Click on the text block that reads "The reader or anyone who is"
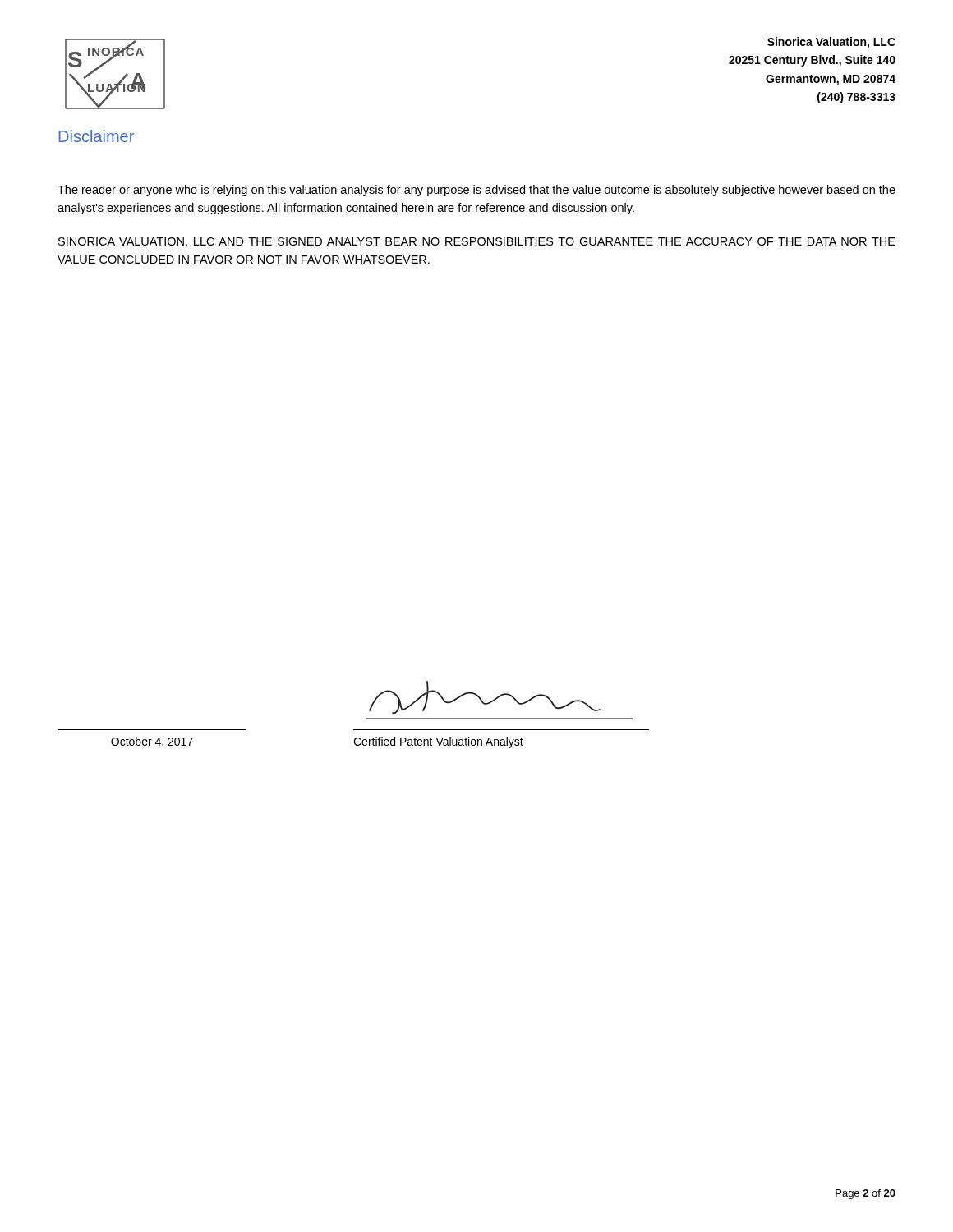953x1232 pixels. pos(476,199)
